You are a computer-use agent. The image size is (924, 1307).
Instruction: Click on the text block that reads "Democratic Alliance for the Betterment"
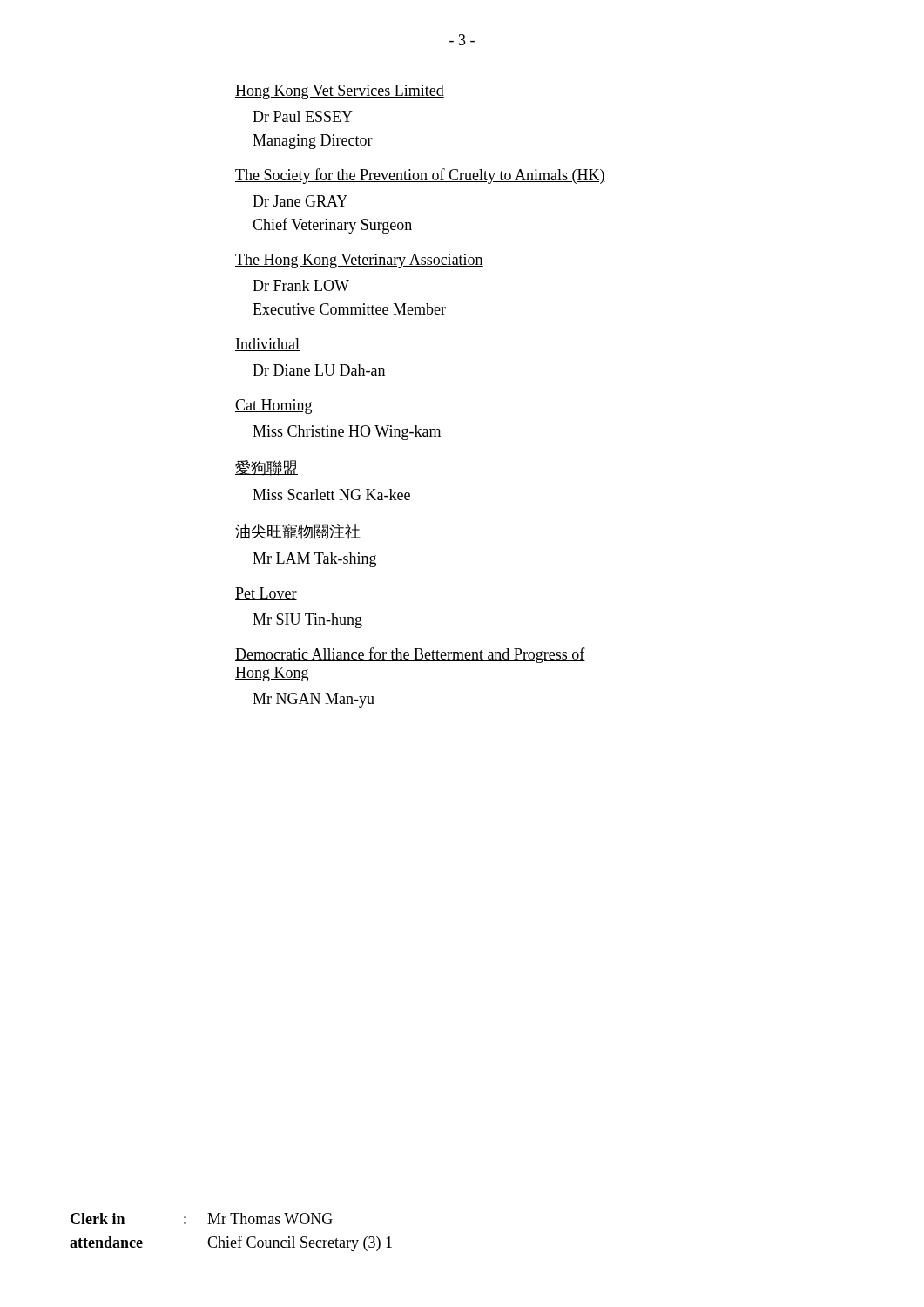point(410,663)
